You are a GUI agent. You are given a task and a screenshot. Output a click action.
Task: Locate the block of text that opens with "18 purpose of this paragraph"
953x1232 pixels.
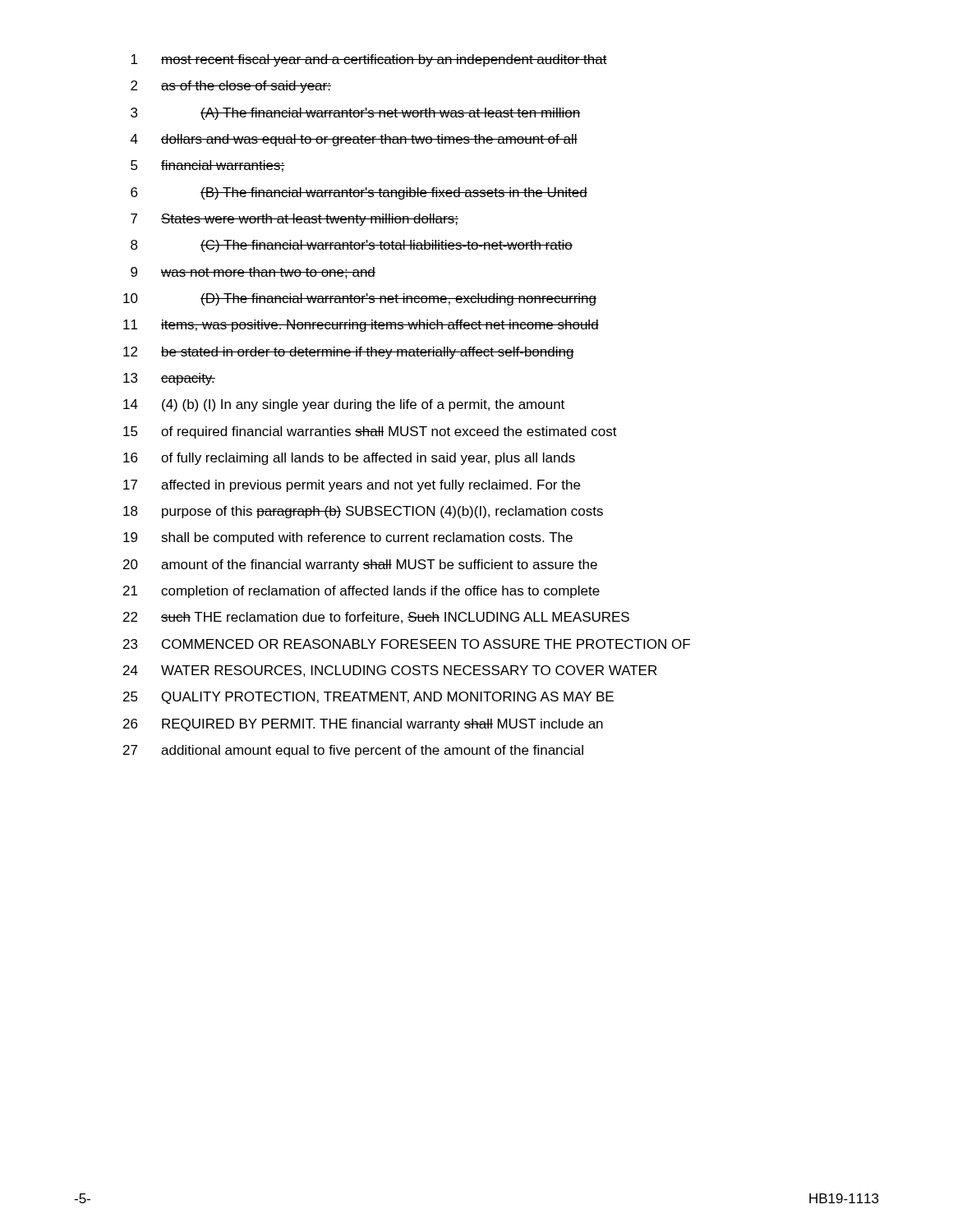coord(489,512)
